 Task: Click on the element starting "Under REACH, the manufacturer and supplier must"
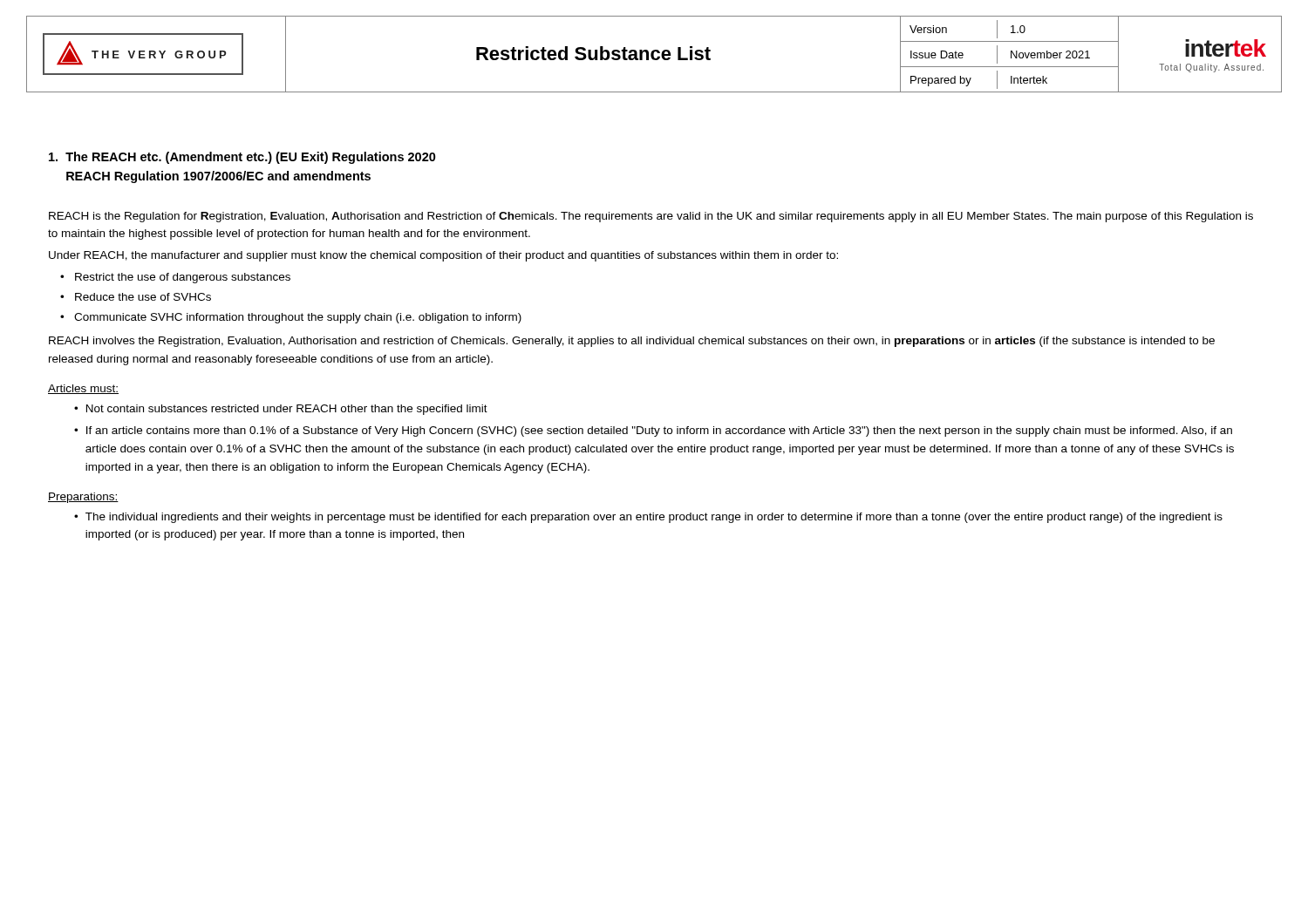coord(444,255)
